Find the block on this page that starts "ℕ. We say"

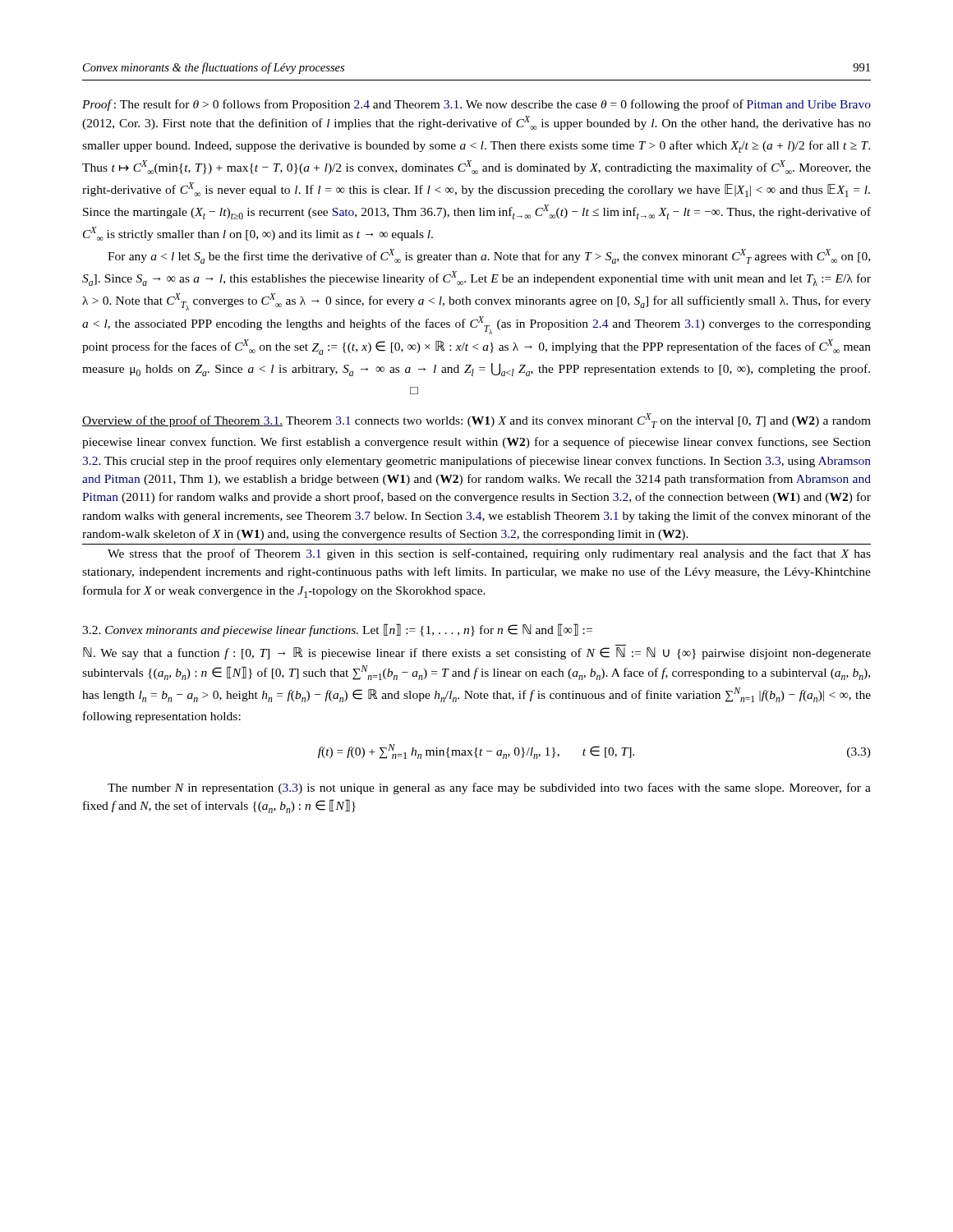(x=476, y=684)
